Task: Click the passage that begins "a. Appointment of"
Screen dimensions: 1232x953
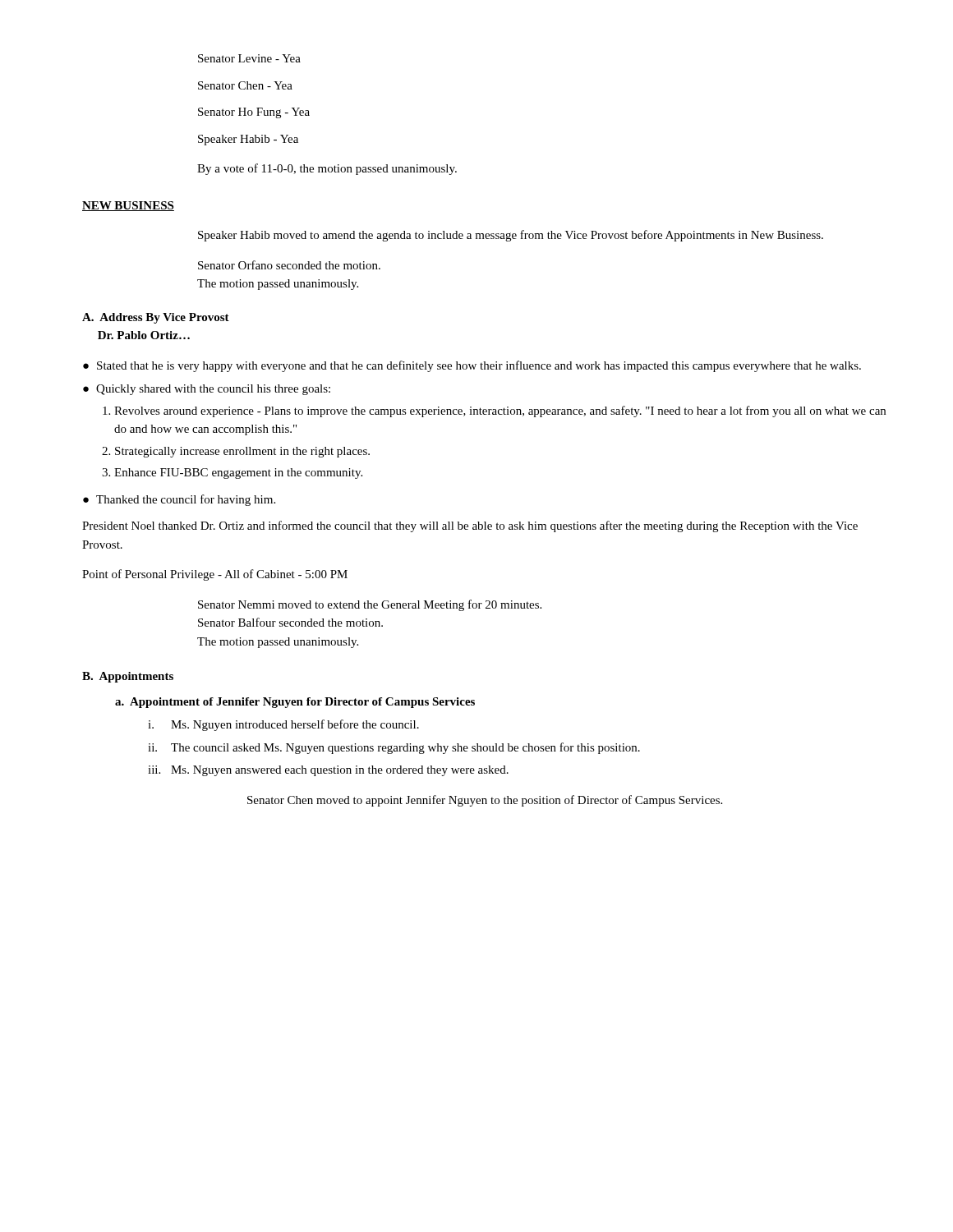Action: tap(295, 703)
